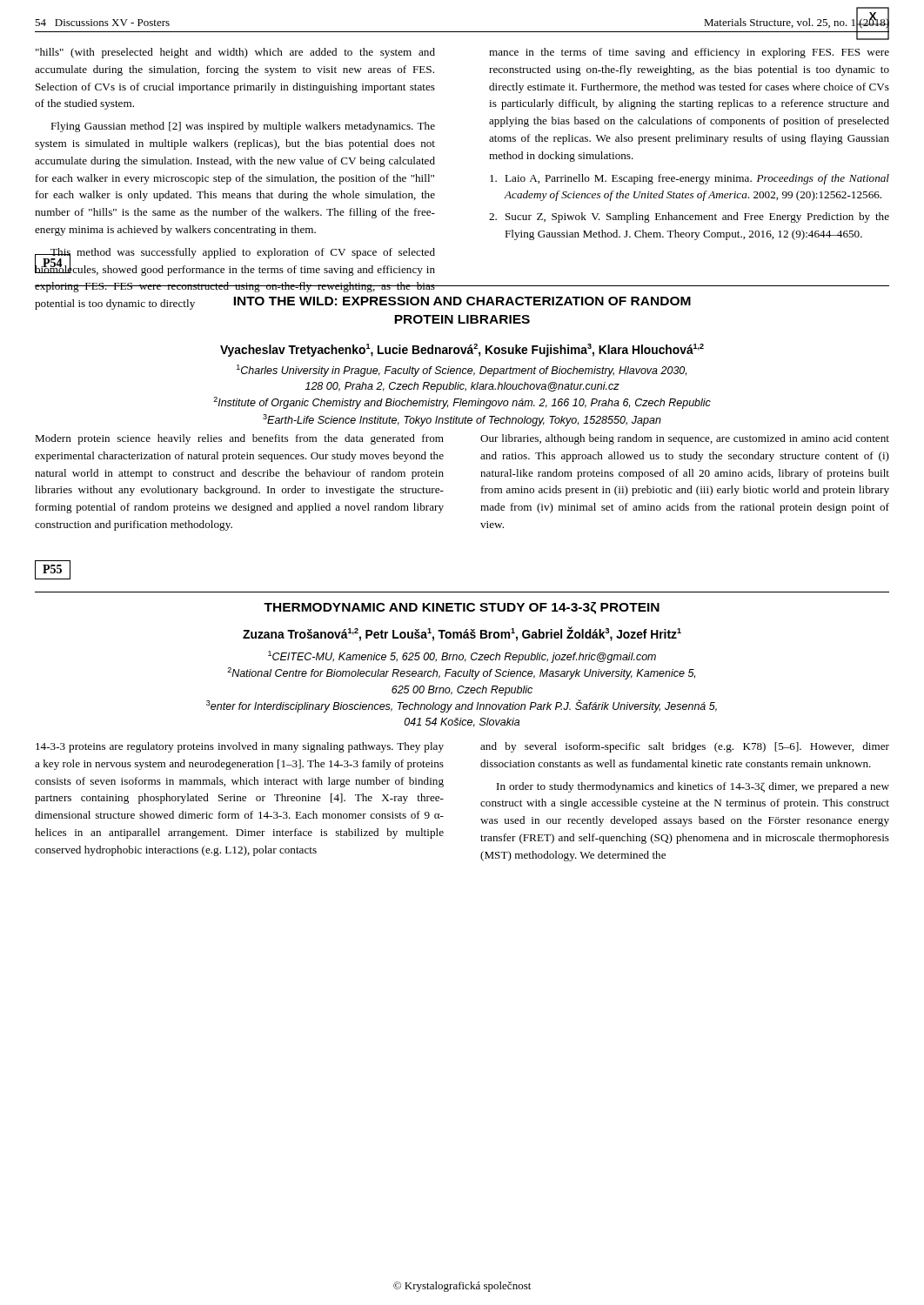The width and height of the screenshot is (924, 1305).
Task: Click on the text starting "Modern protein science heavily relies and"
Action: point(239,481)
